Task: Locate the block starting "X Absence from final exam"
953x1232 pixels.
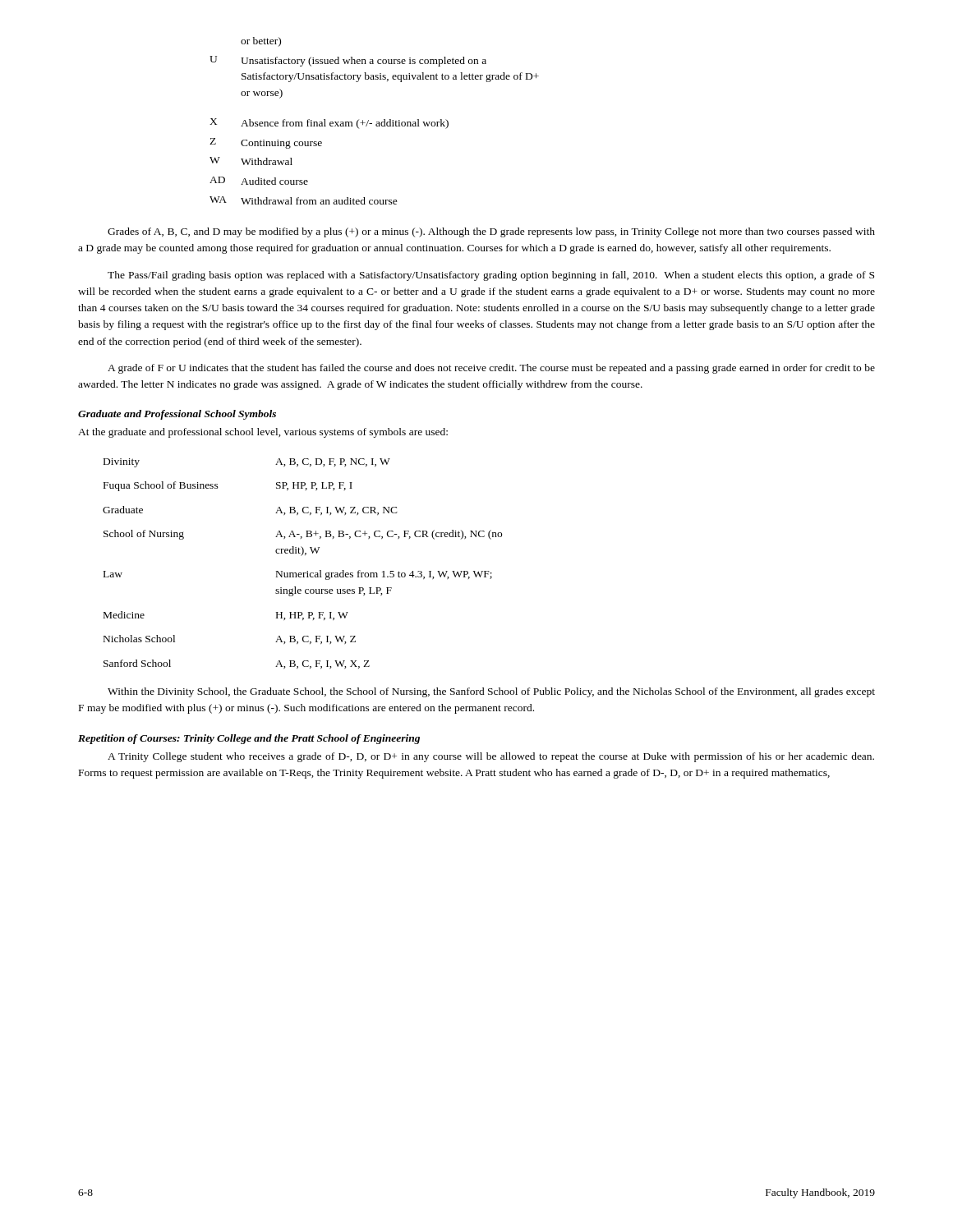Action: click(329, 124)
